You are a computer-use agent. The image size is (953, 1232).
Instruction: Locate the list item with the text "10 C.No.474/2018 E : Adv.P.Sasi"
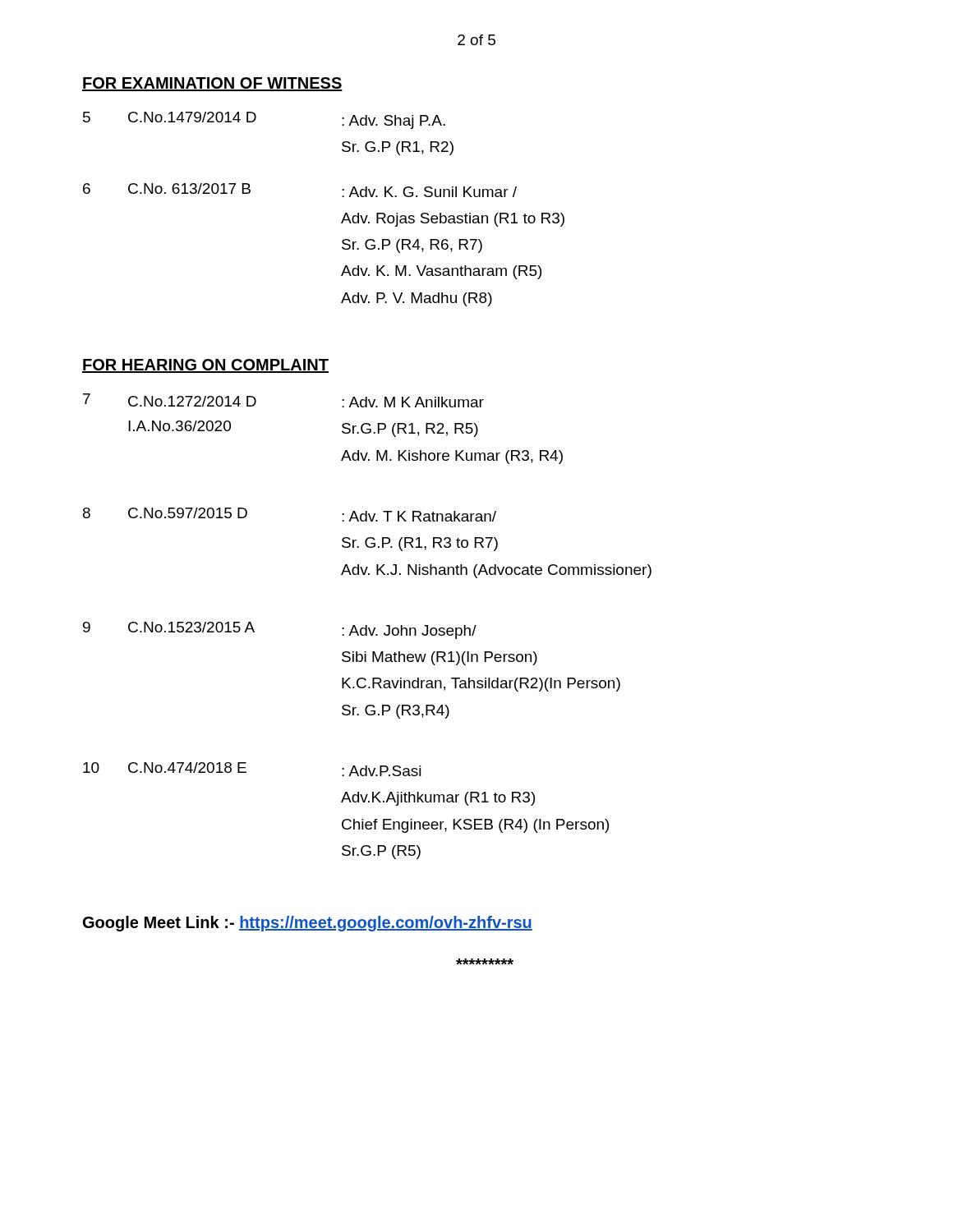click(346, 811)
